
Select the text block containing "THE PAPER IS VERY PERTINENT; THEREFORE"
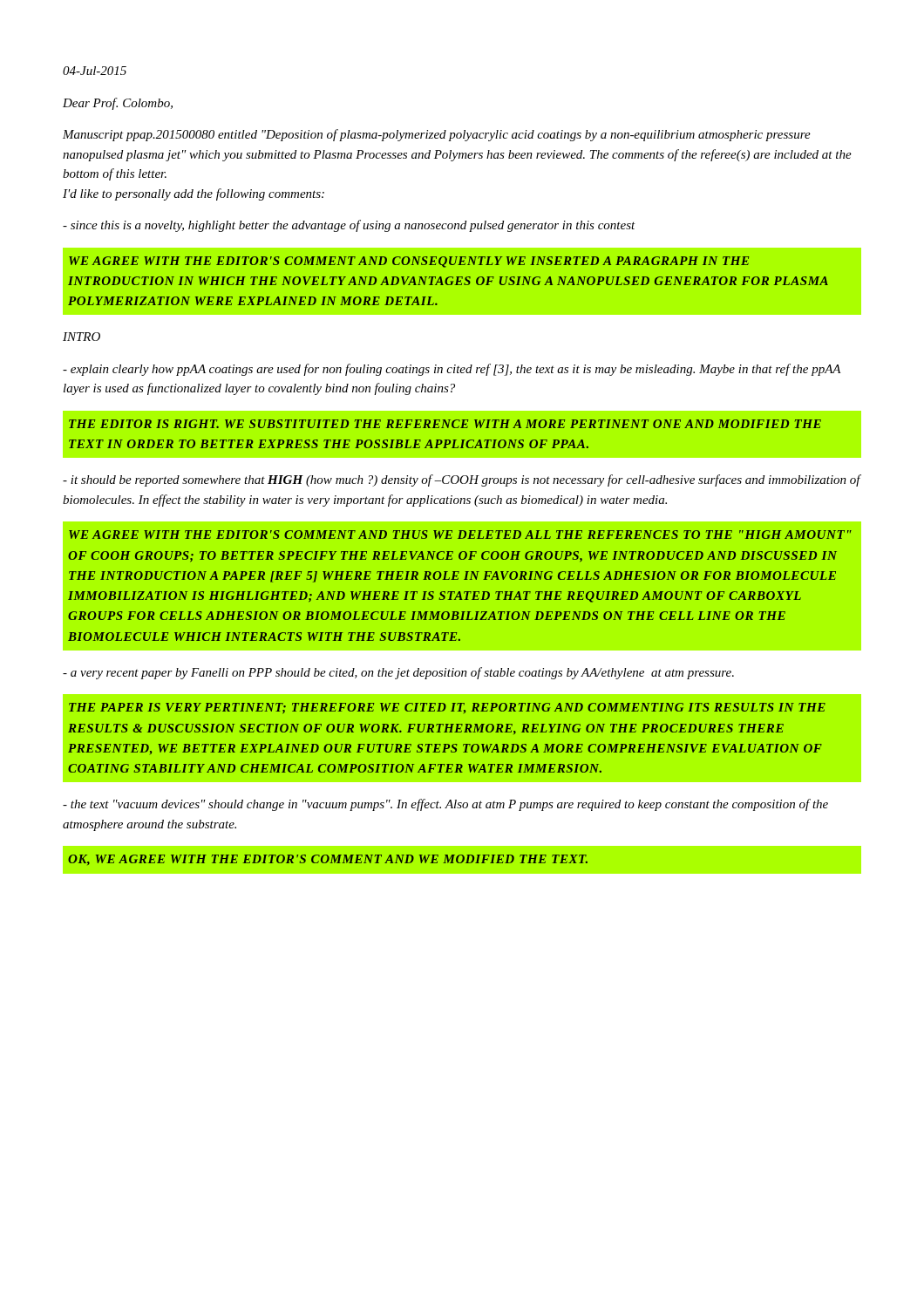[462, 738]
